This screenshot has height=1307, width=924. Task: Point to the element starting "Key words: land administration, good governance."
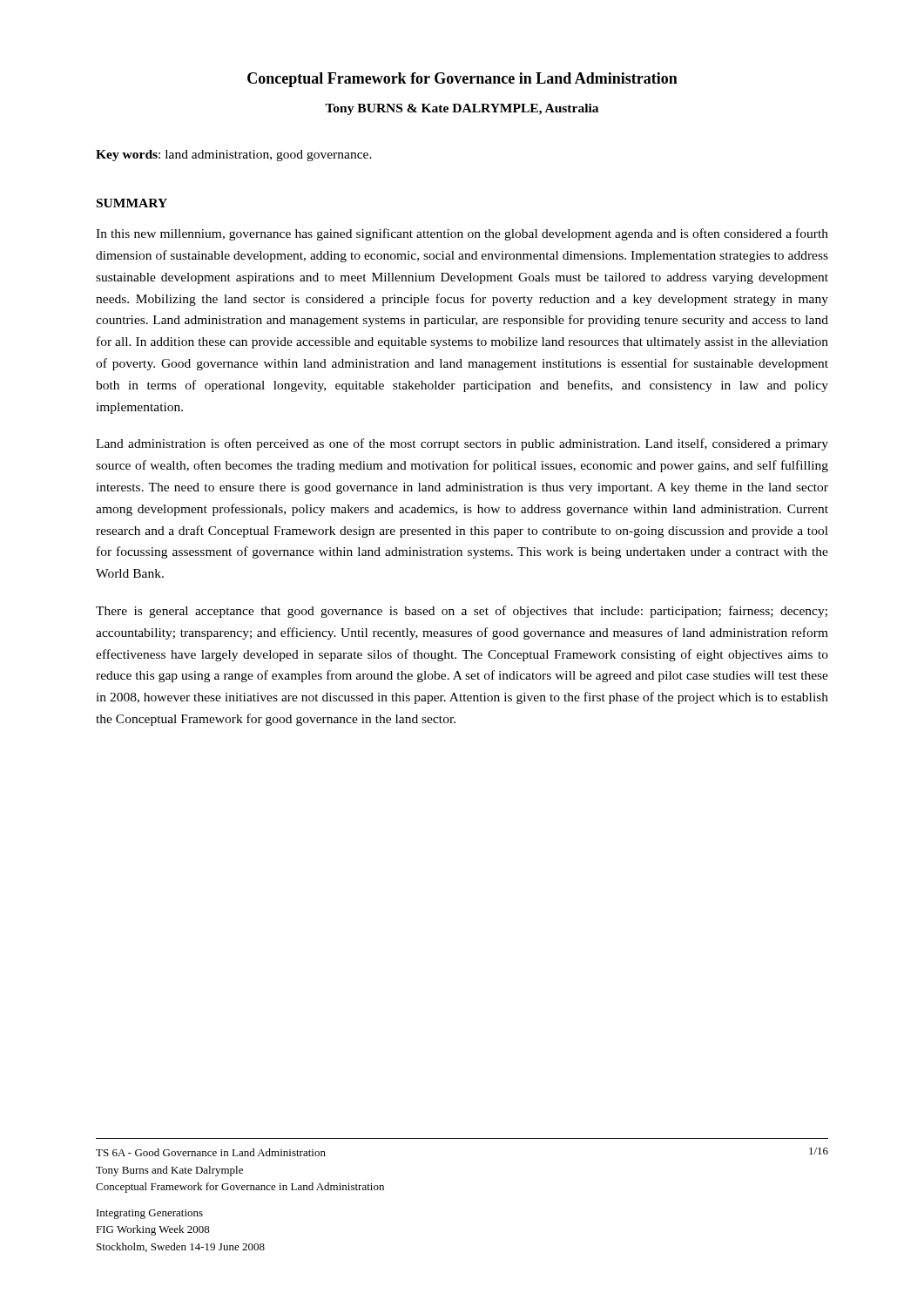point(234,154)
